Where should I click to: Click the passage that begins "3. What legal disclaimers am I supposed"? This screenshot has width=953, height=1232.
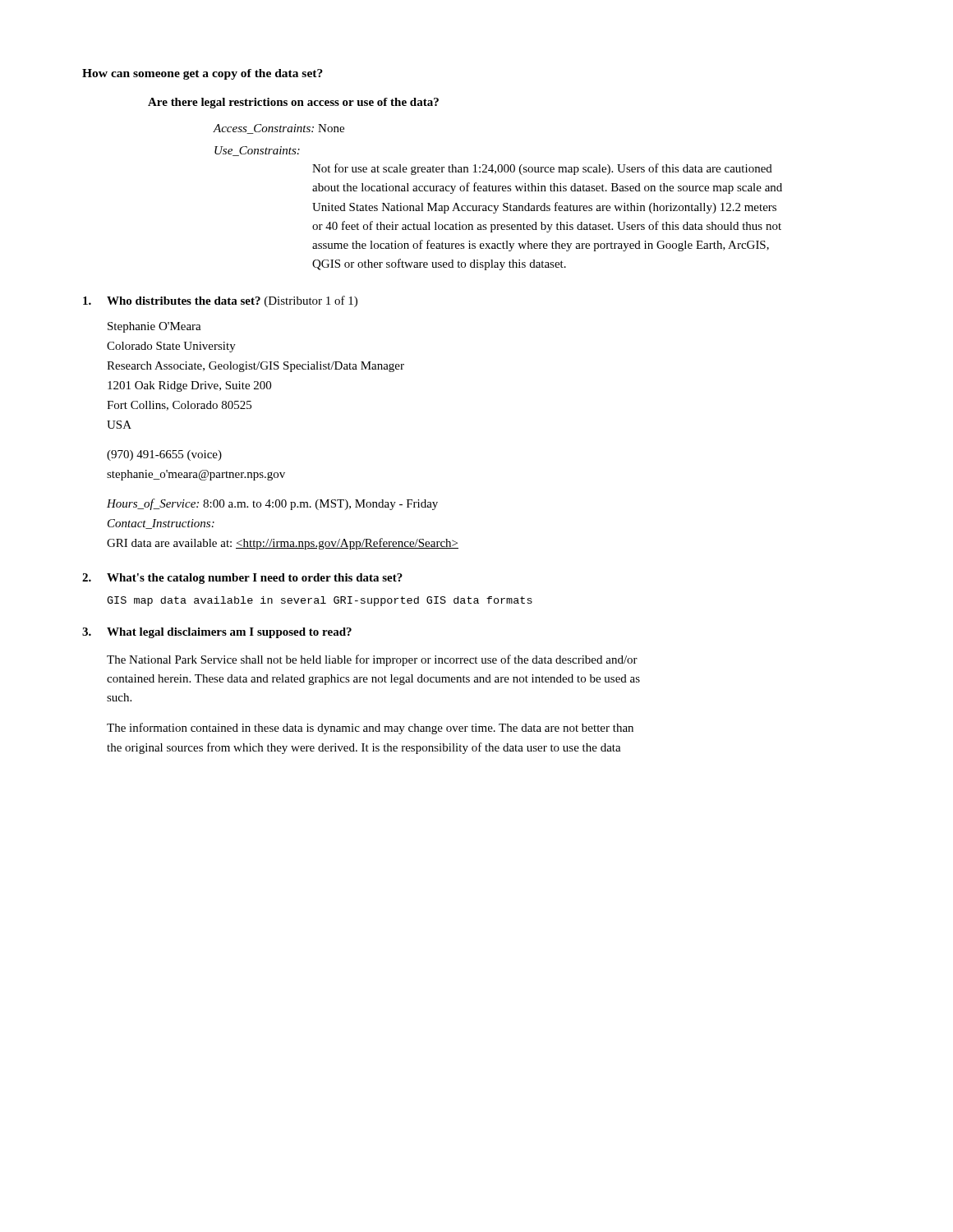click(476, 691)
